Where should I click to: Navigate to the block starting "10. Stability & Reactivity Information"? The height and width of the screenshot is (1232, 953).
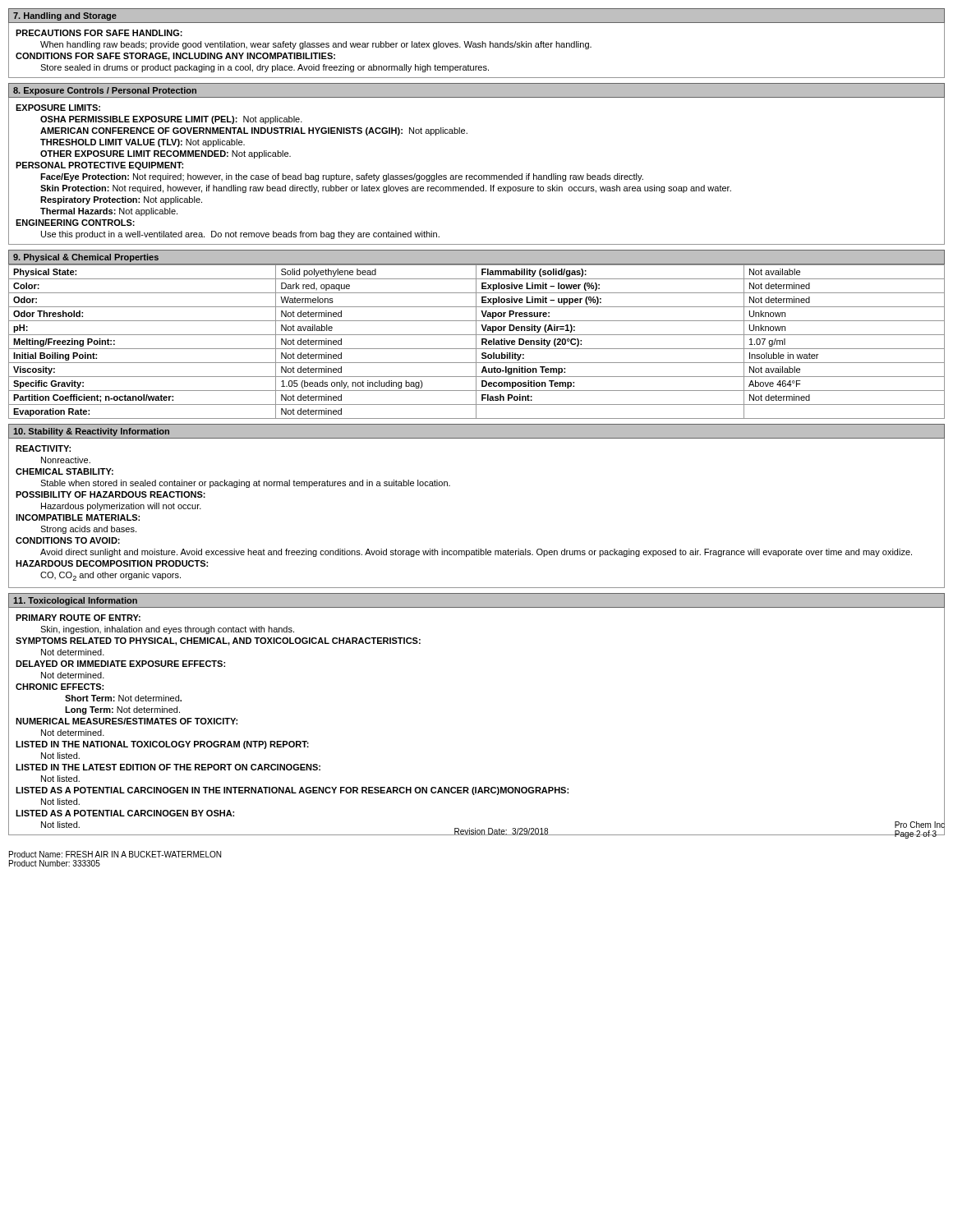pyautogui.click(x=91, y=431)
